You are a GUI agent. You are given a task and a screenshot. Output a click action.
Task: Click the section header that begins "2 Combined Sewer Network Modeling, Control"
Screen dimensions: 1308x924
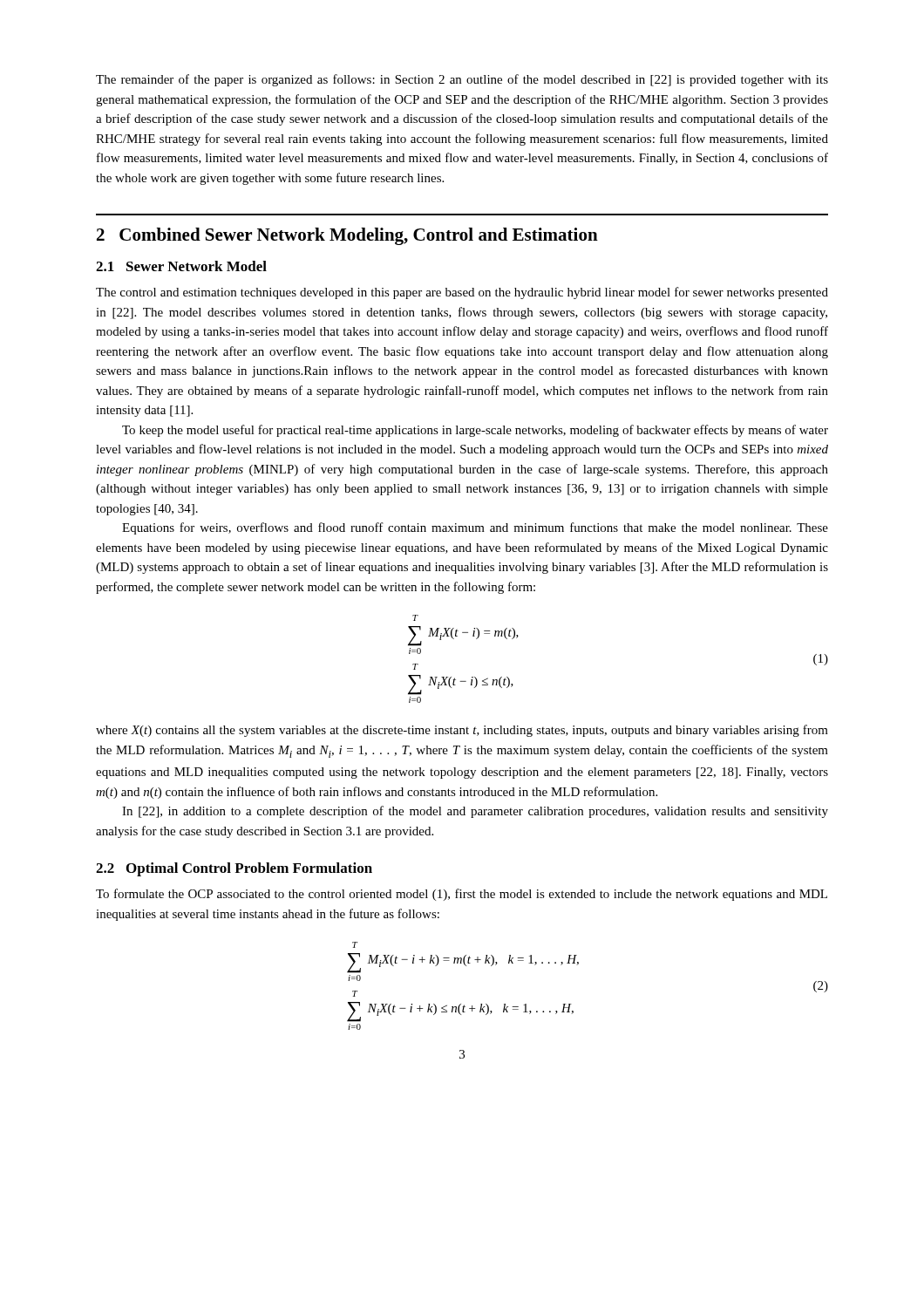pos(347,235)
